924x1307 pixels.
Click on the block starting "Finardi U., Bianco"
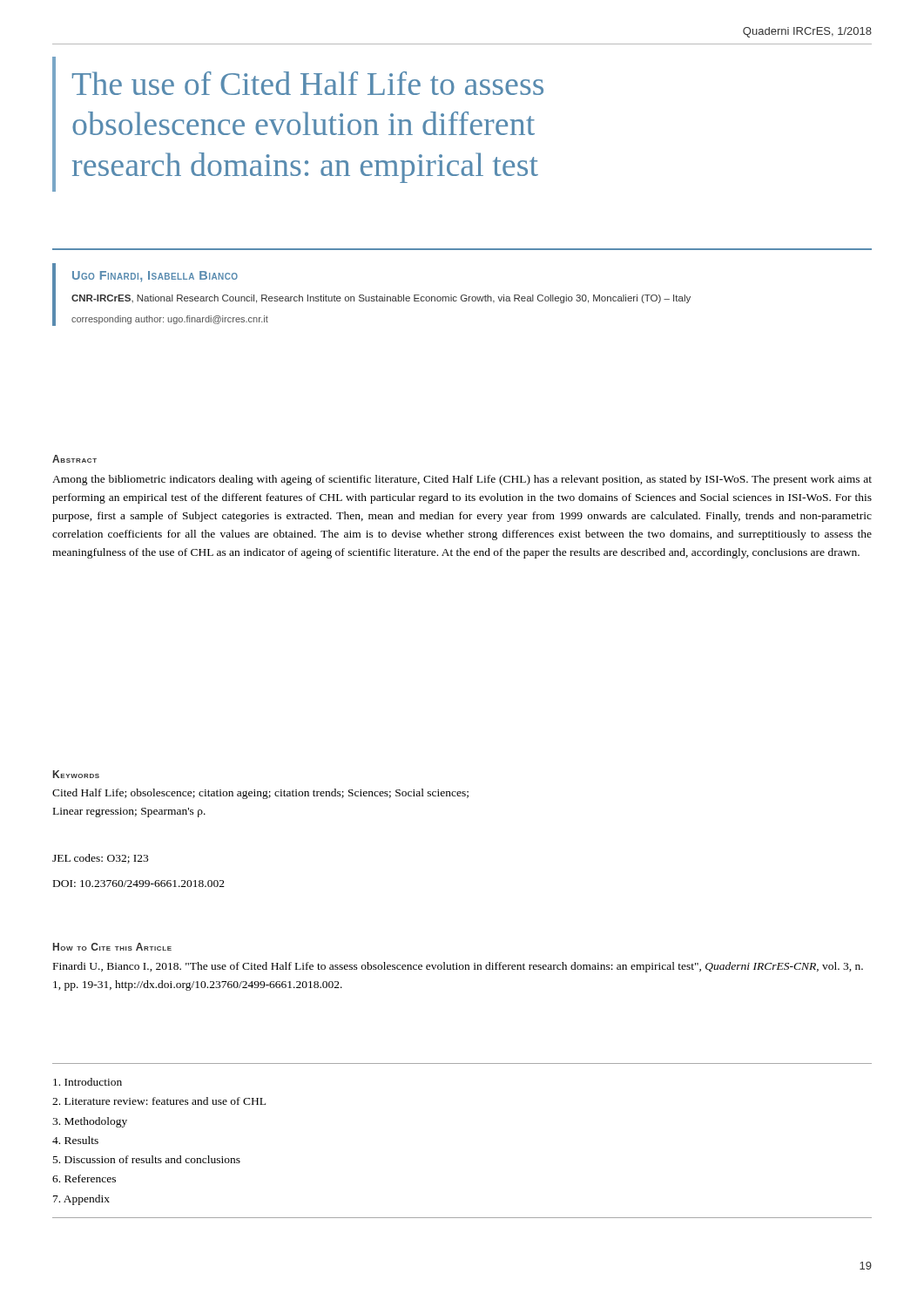(x=458, y=975)
